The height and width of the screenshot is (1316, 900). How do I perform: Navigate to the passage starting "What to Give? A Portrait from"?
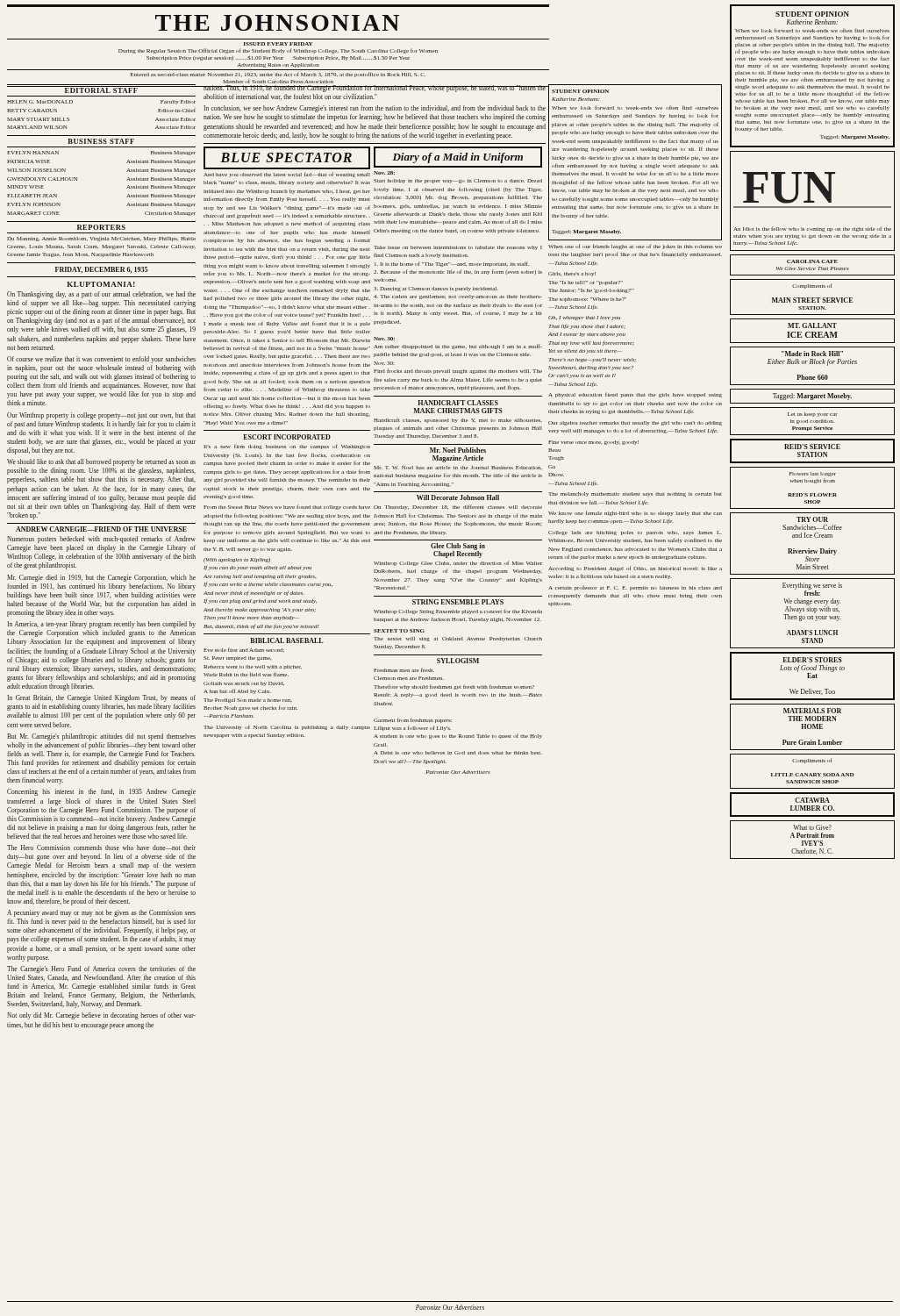[x=812, y=840]
